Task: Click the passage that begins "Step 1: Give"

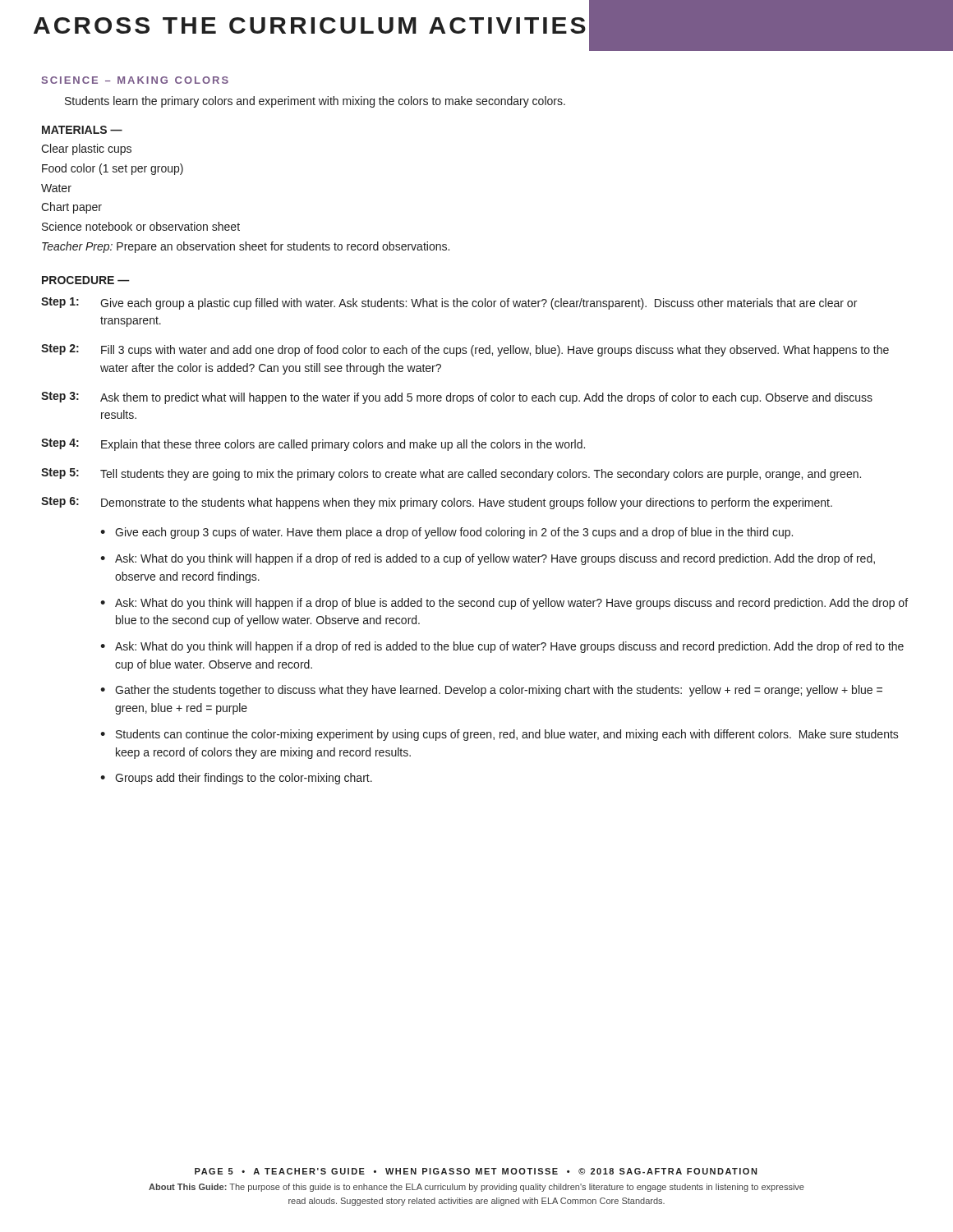Action: [x=476, y=312]
